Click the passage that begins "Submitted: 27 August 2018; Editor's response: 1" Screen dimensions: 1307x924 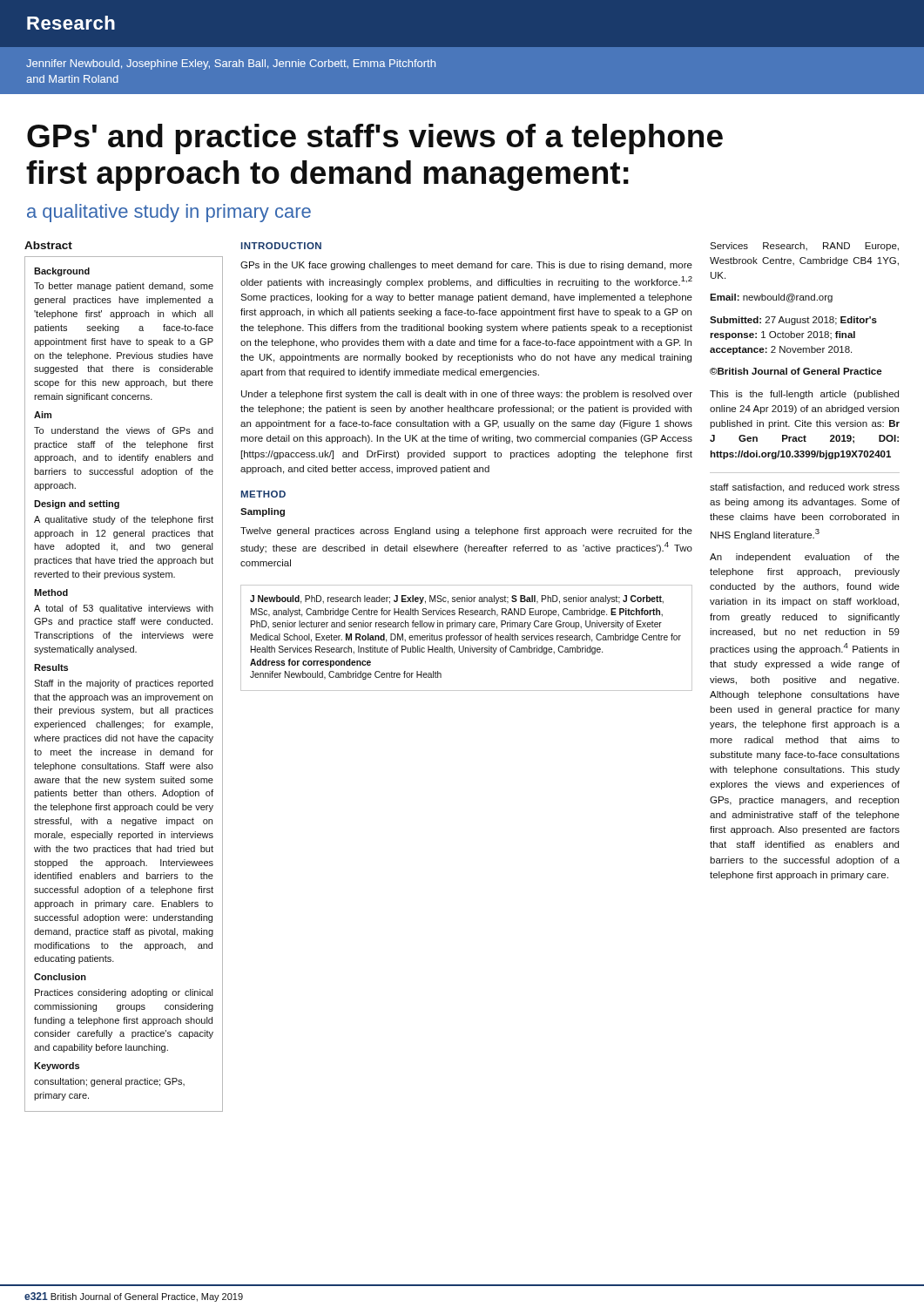click(793, 334)
